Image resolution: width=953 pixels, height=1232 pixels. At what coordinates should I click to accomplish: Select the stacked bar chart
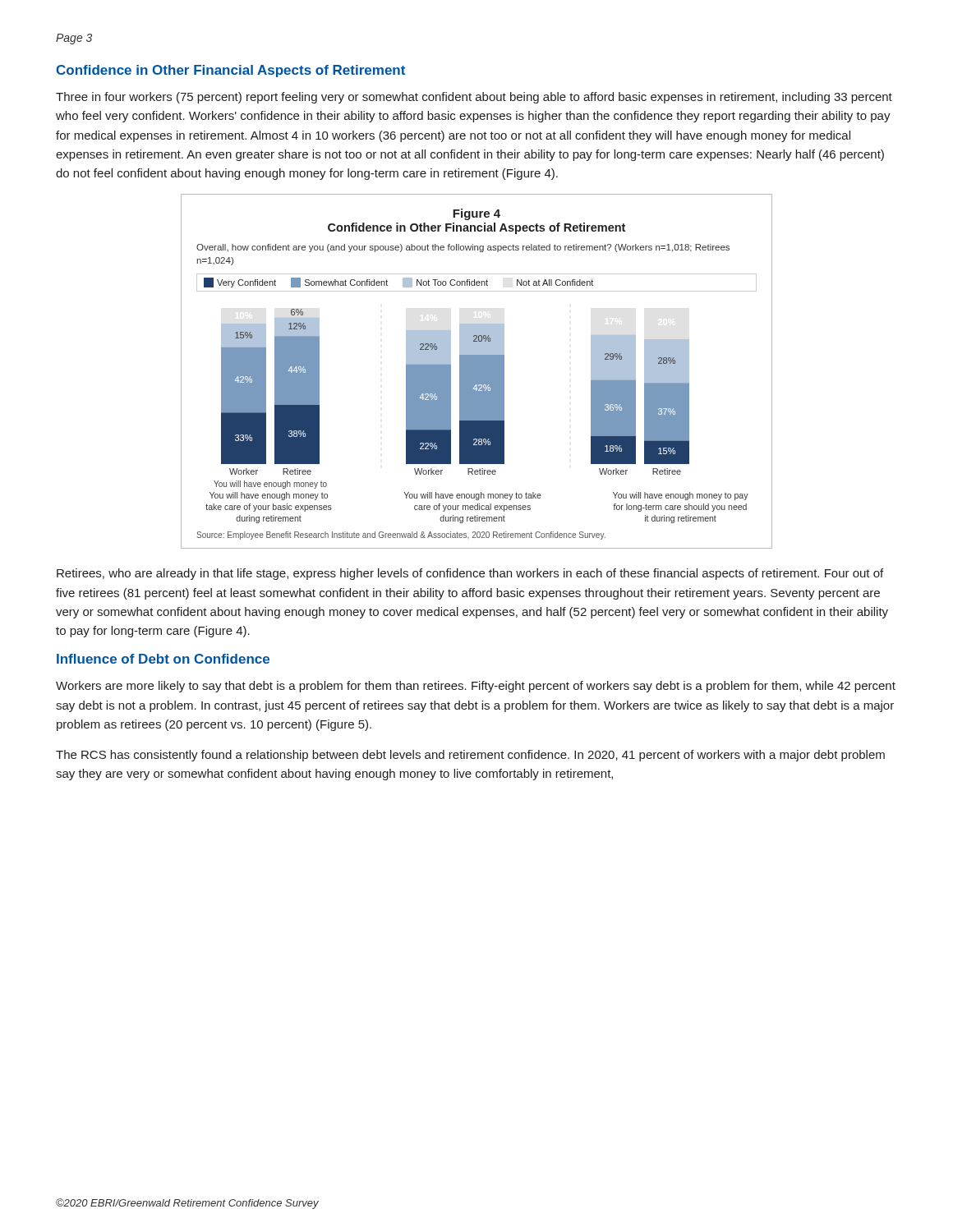point(476,372)
